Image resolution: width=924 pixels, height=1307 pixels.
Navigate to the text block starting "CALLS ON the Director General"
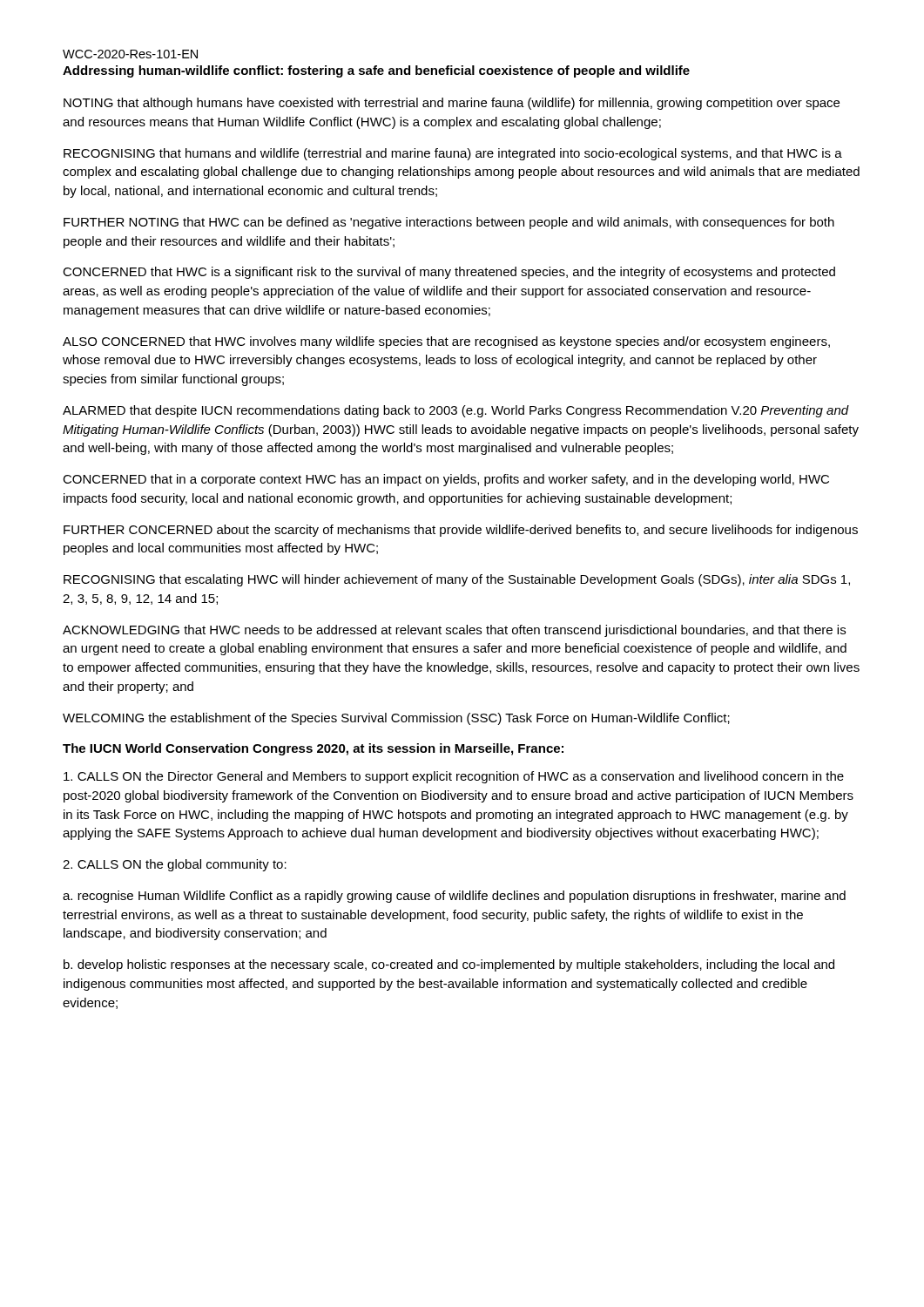coord(458,804)
